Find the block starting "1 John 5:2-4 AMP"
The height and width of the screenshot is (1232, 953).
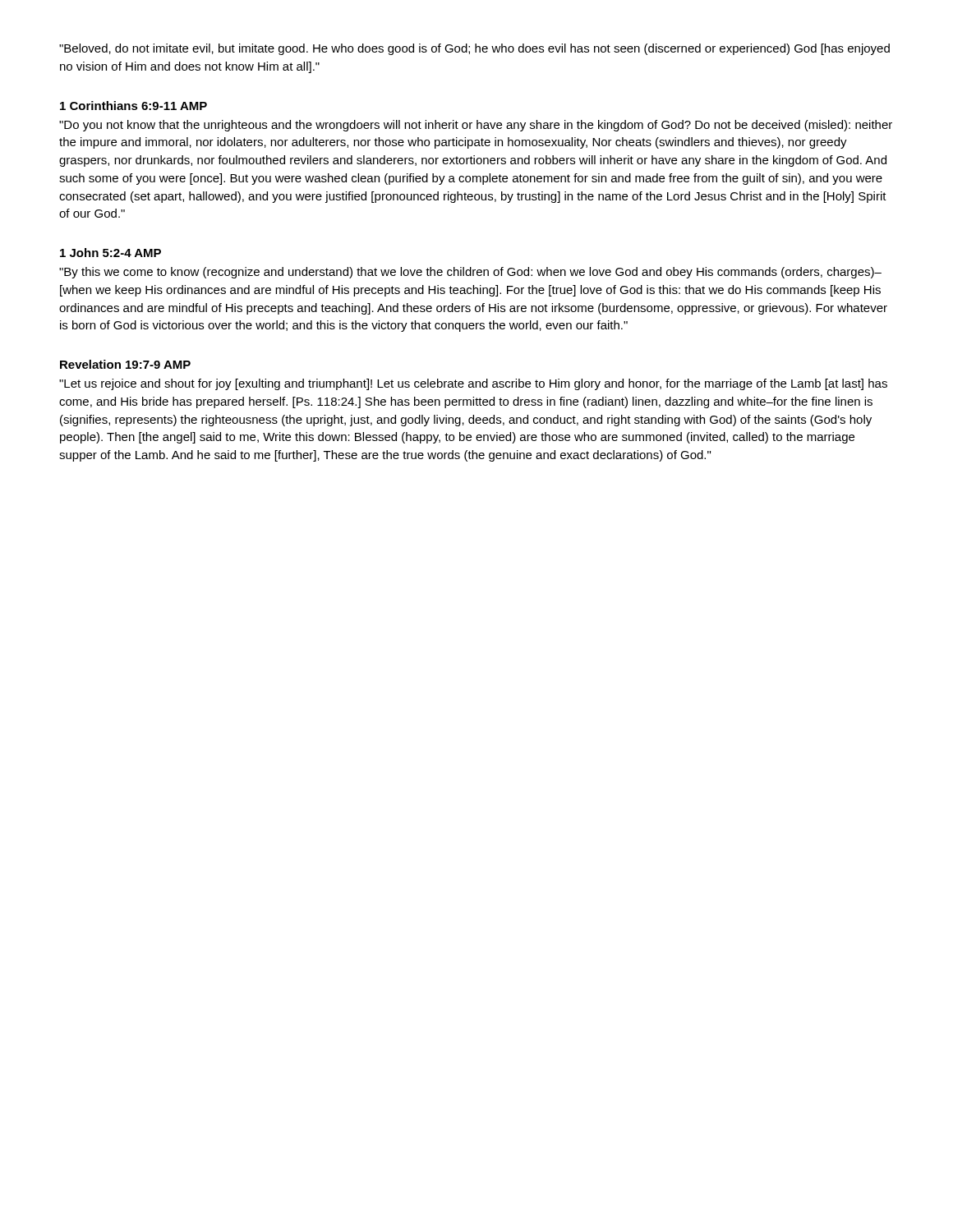pos(110,253)
